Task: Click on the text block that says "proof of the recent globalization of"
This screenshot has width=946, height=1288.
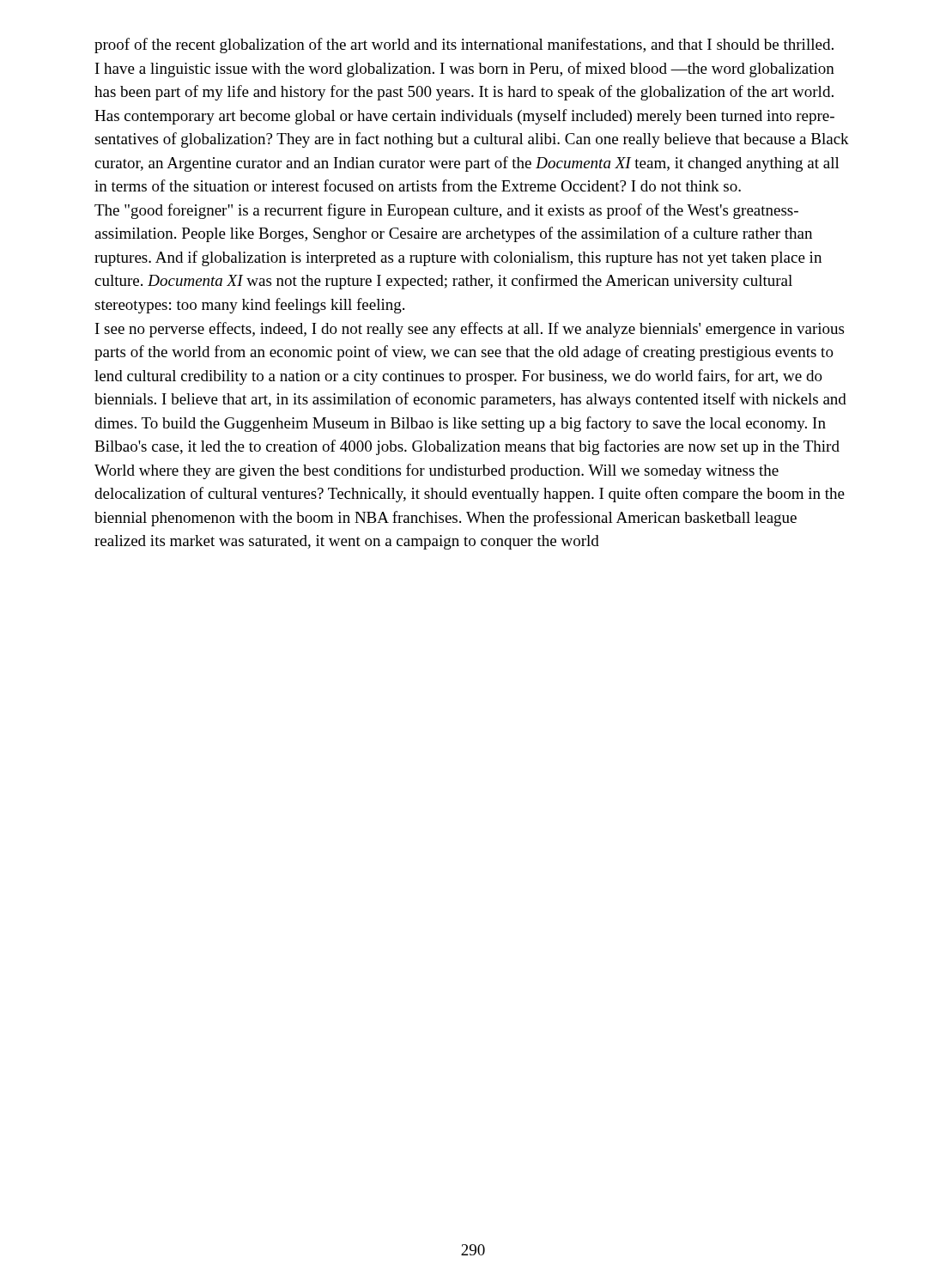Action: pos(473,293)
